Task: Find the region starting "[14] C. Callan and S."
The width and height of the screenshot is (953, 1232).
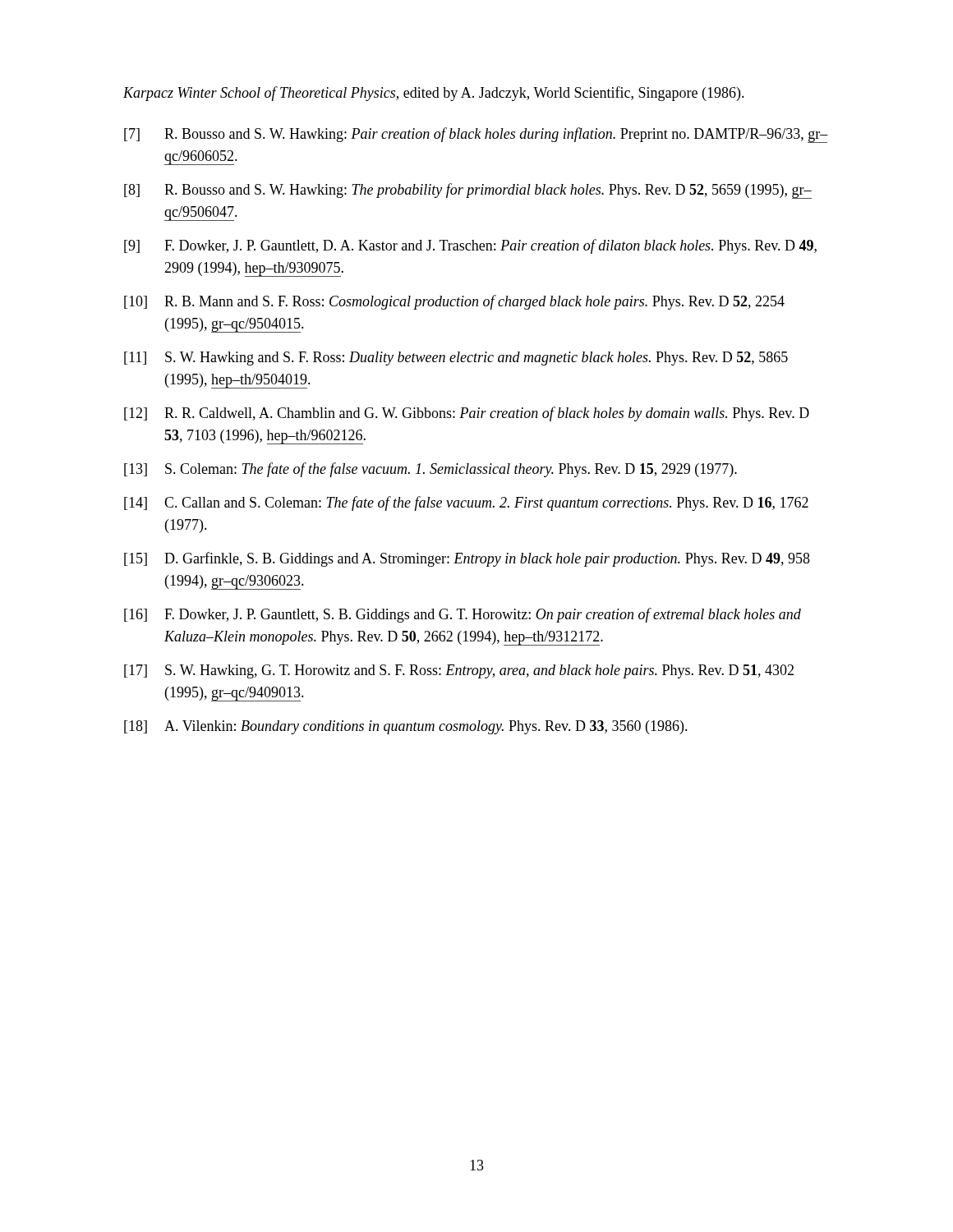Action: [476, 514]
